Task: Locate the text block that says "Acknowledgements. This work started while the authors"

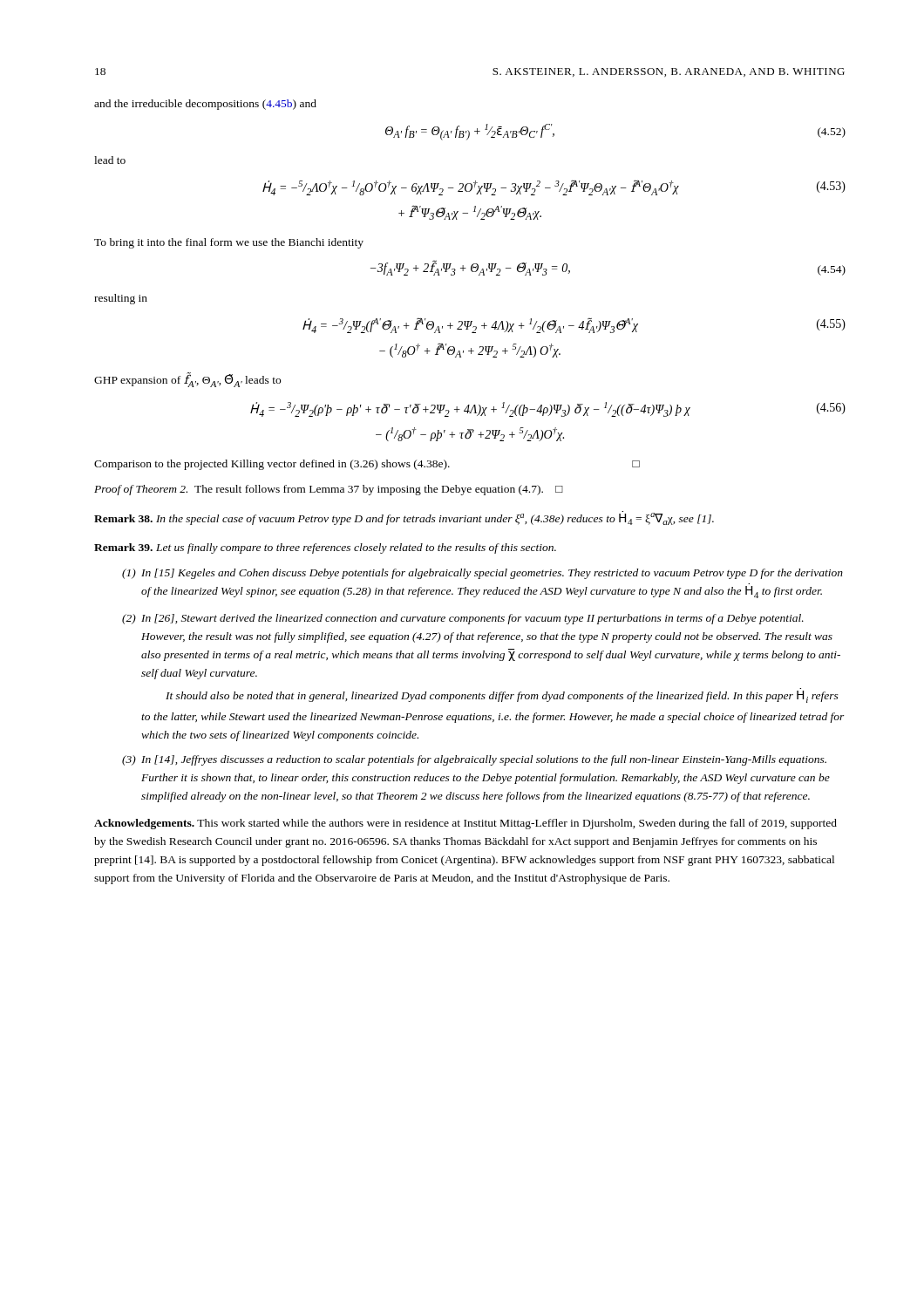Action: pyautogui.click(x=466, y=850)
